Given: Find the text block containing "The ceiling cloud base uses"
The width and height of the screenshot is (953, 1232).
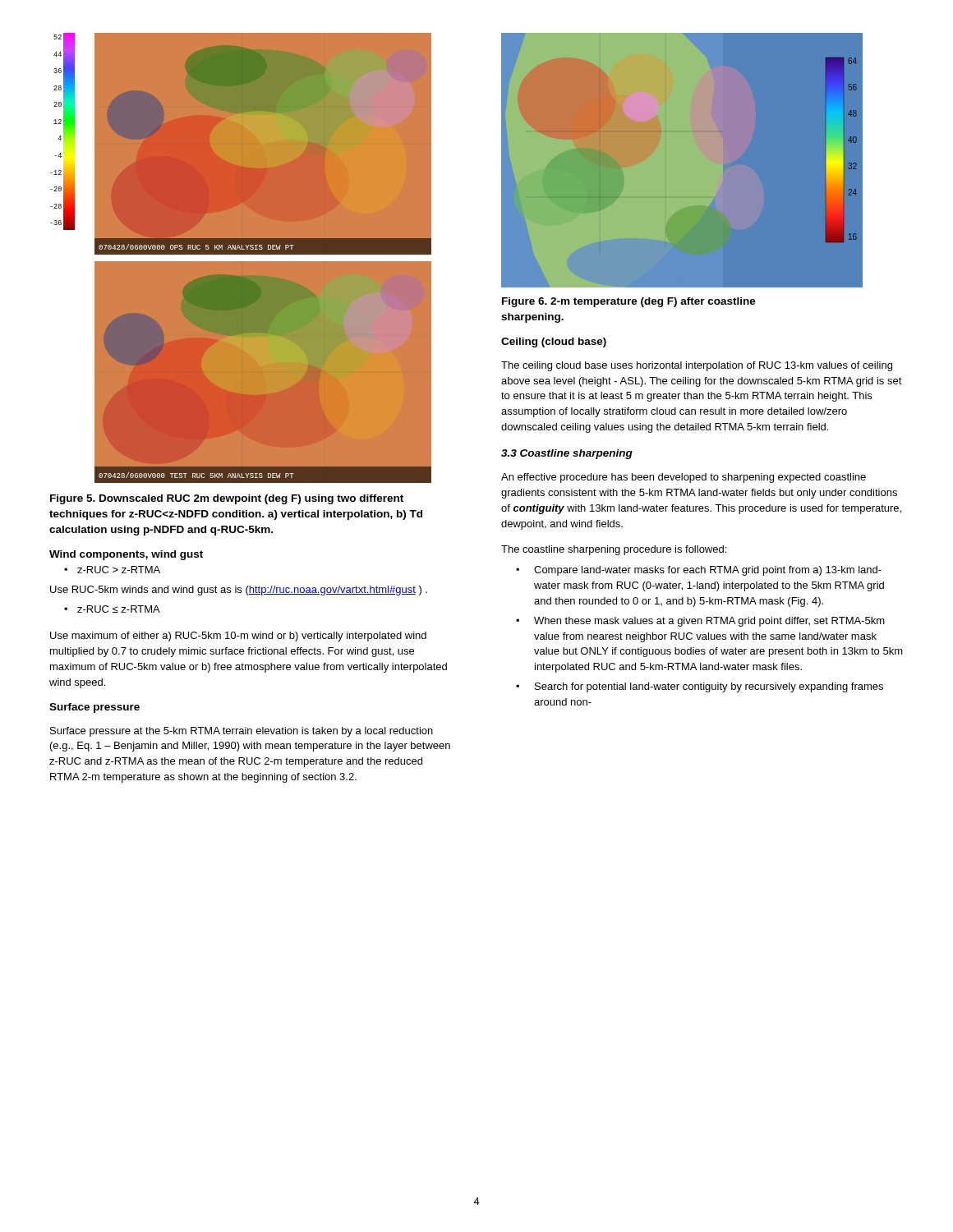Looking at the screenshot, I should pos(702,397).
